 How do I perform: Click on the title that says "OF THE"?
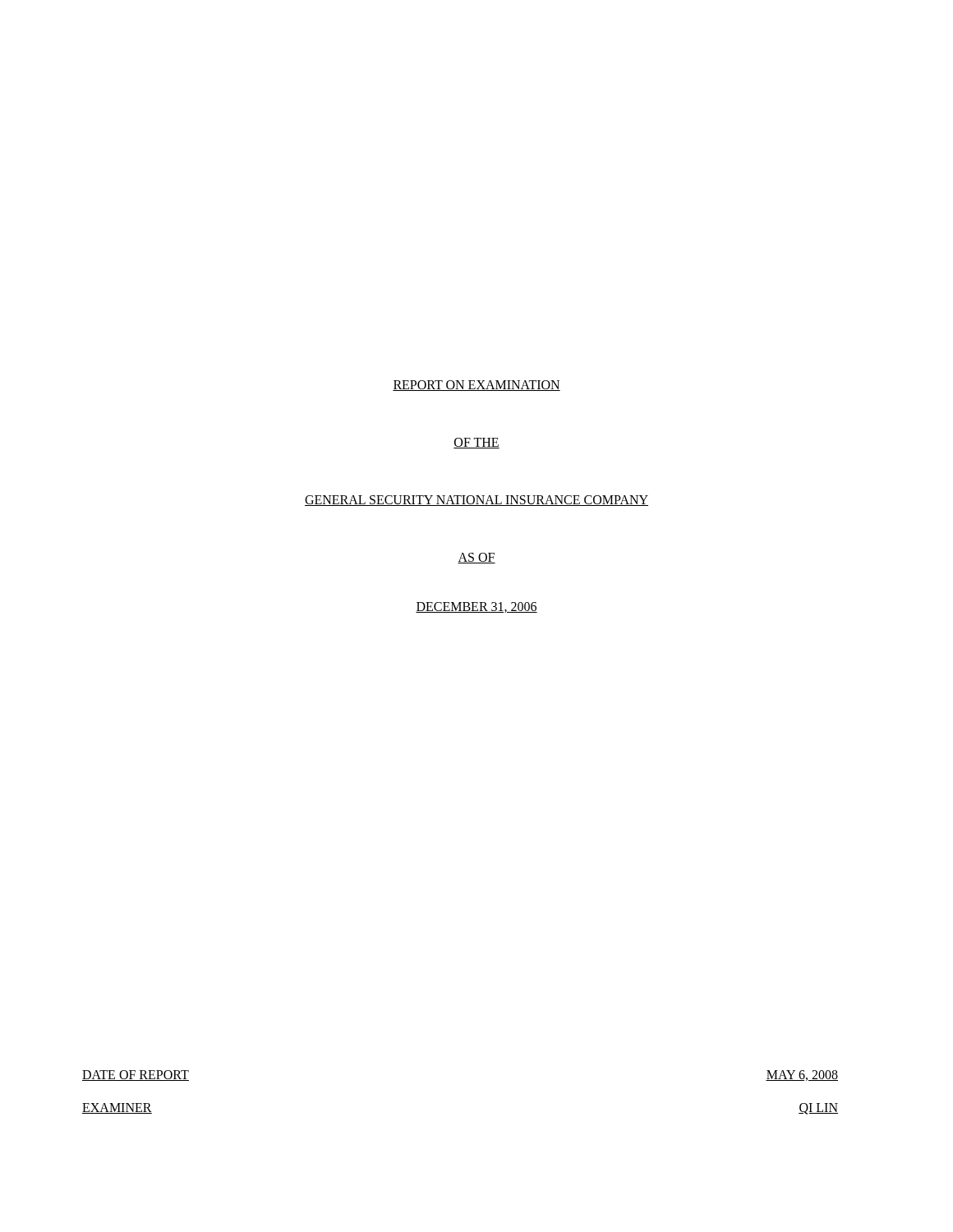(x=476, y=442)
